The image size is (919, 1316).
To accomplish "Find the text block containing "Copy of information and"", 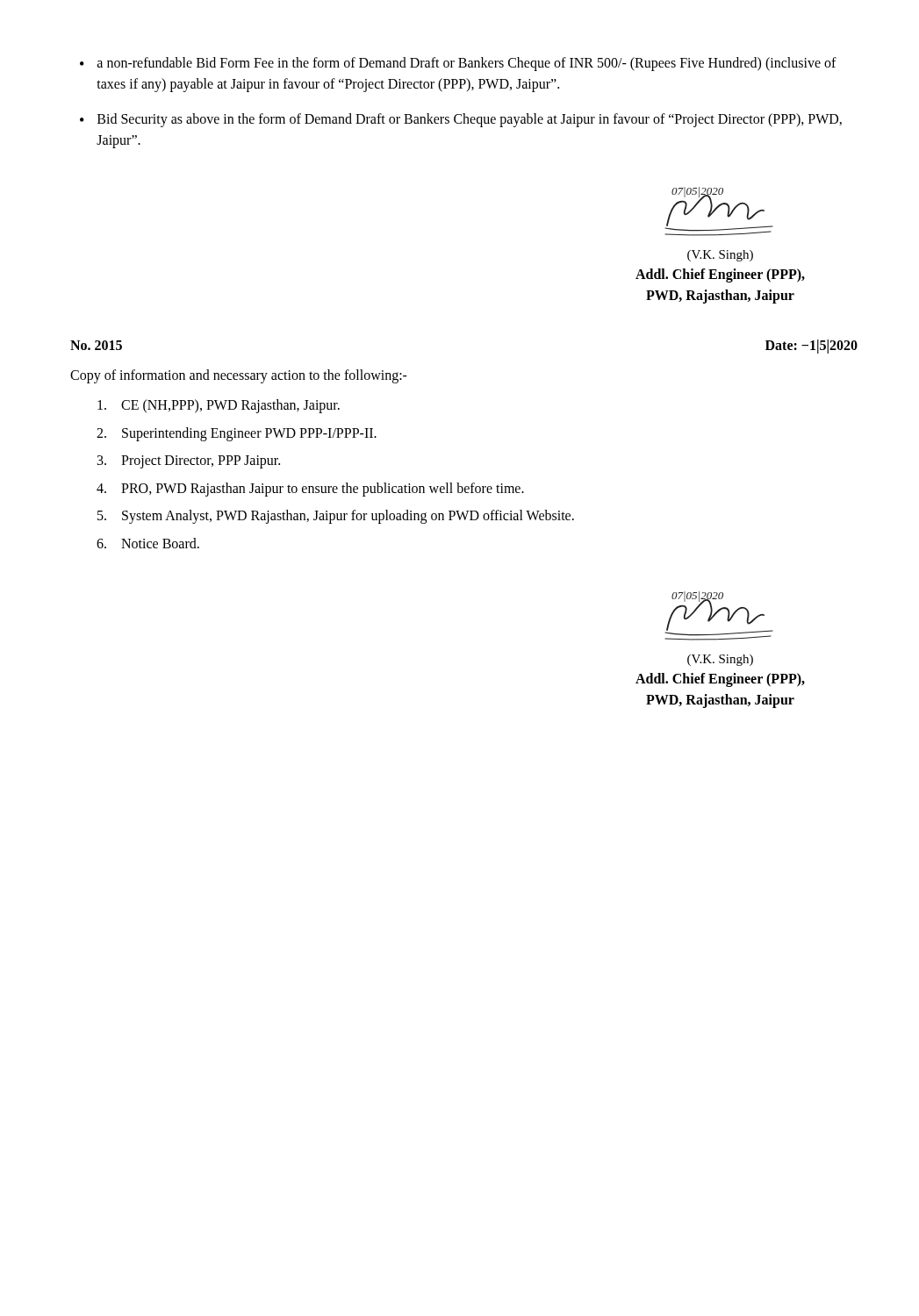I will 239,375.
